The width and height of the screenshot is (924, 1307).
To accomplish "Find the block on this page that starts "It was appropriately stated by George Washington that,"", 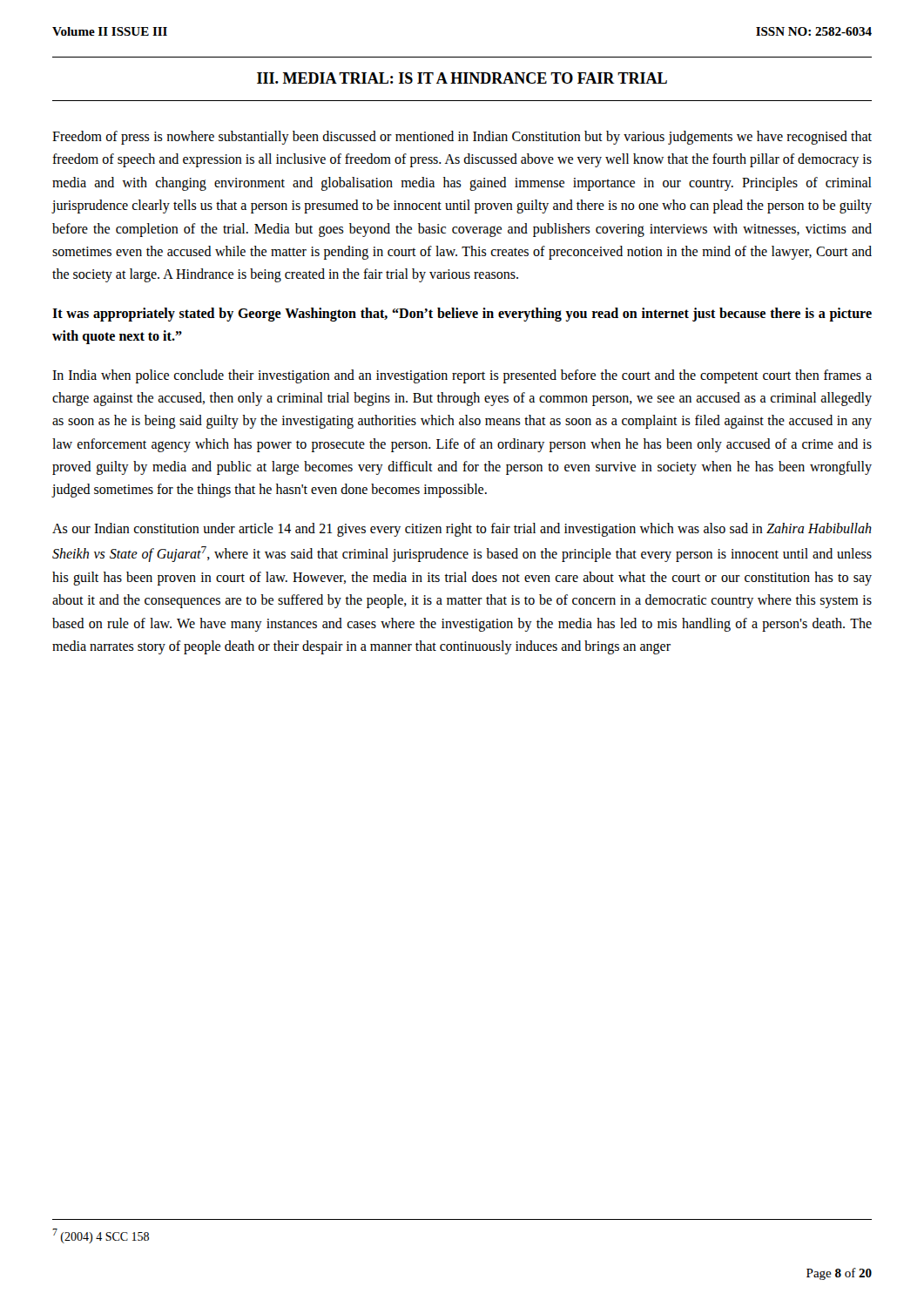I will (x=462, y=325).
